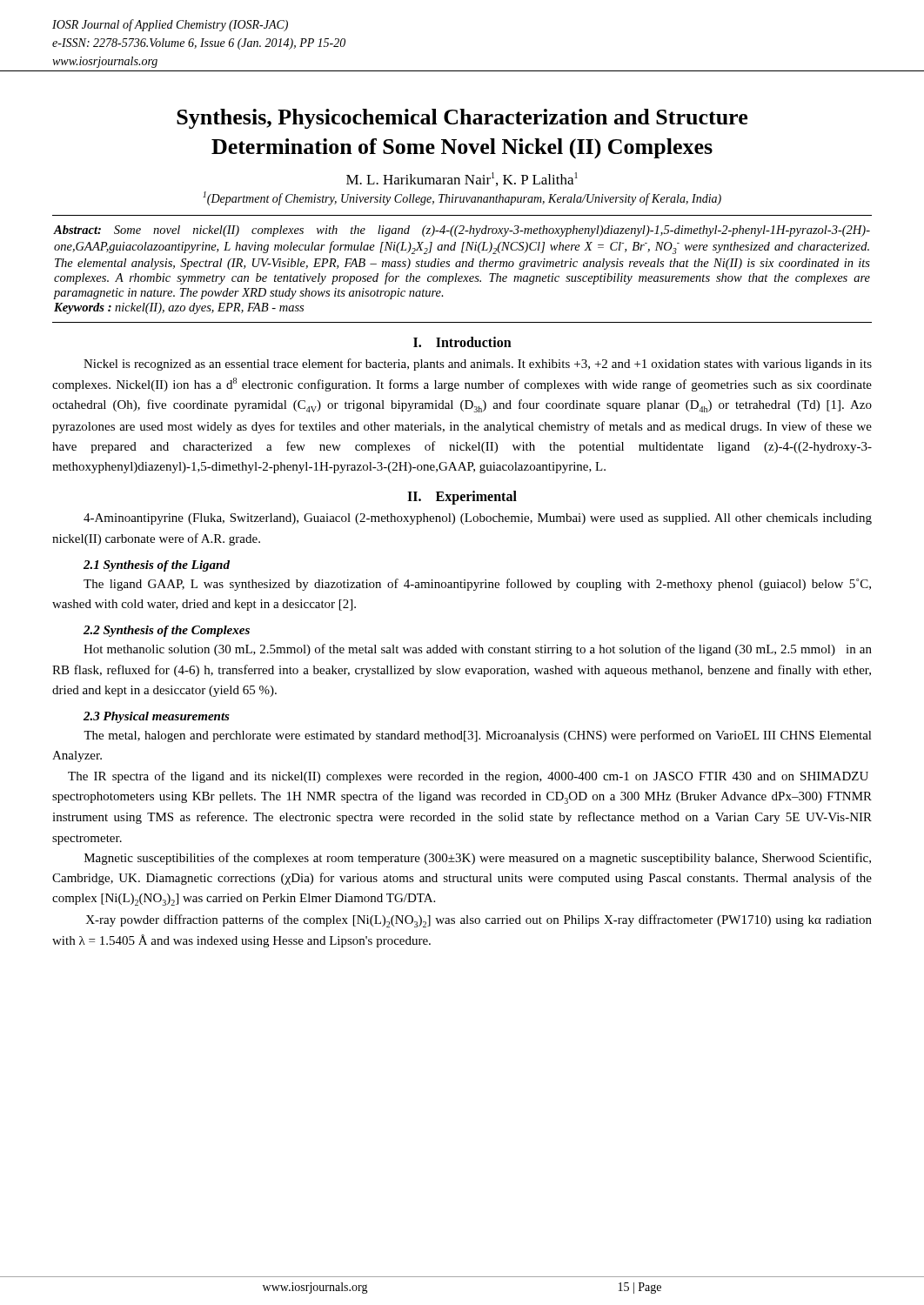This screenshot has height=1305, width=924.
Task: Navigate to the text block starting "II. Experimental"
Action: coord(462,497)
